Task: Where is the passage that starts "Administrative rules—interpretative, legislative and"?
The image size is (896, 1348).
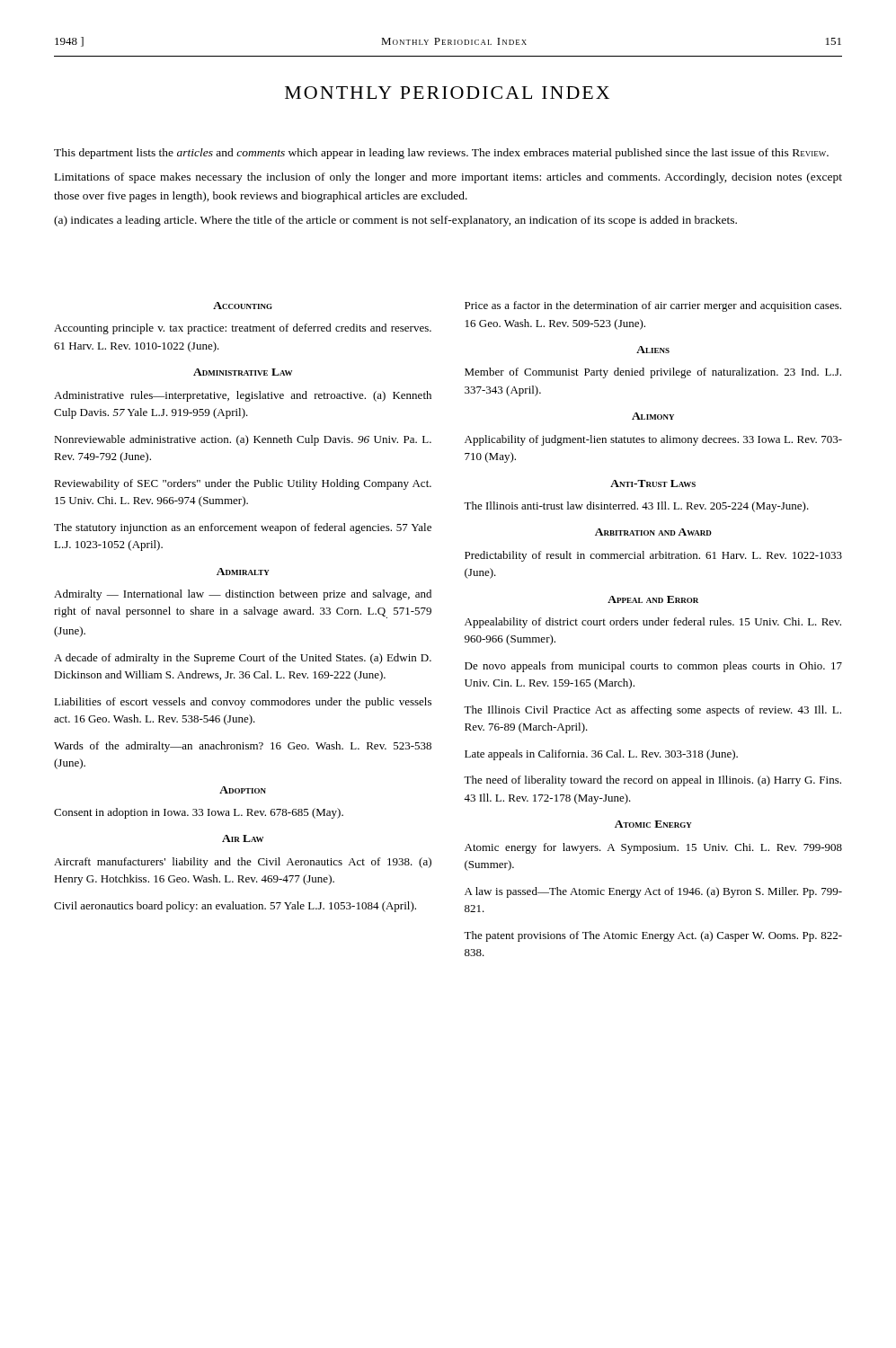Action: (x=243, y=403)
